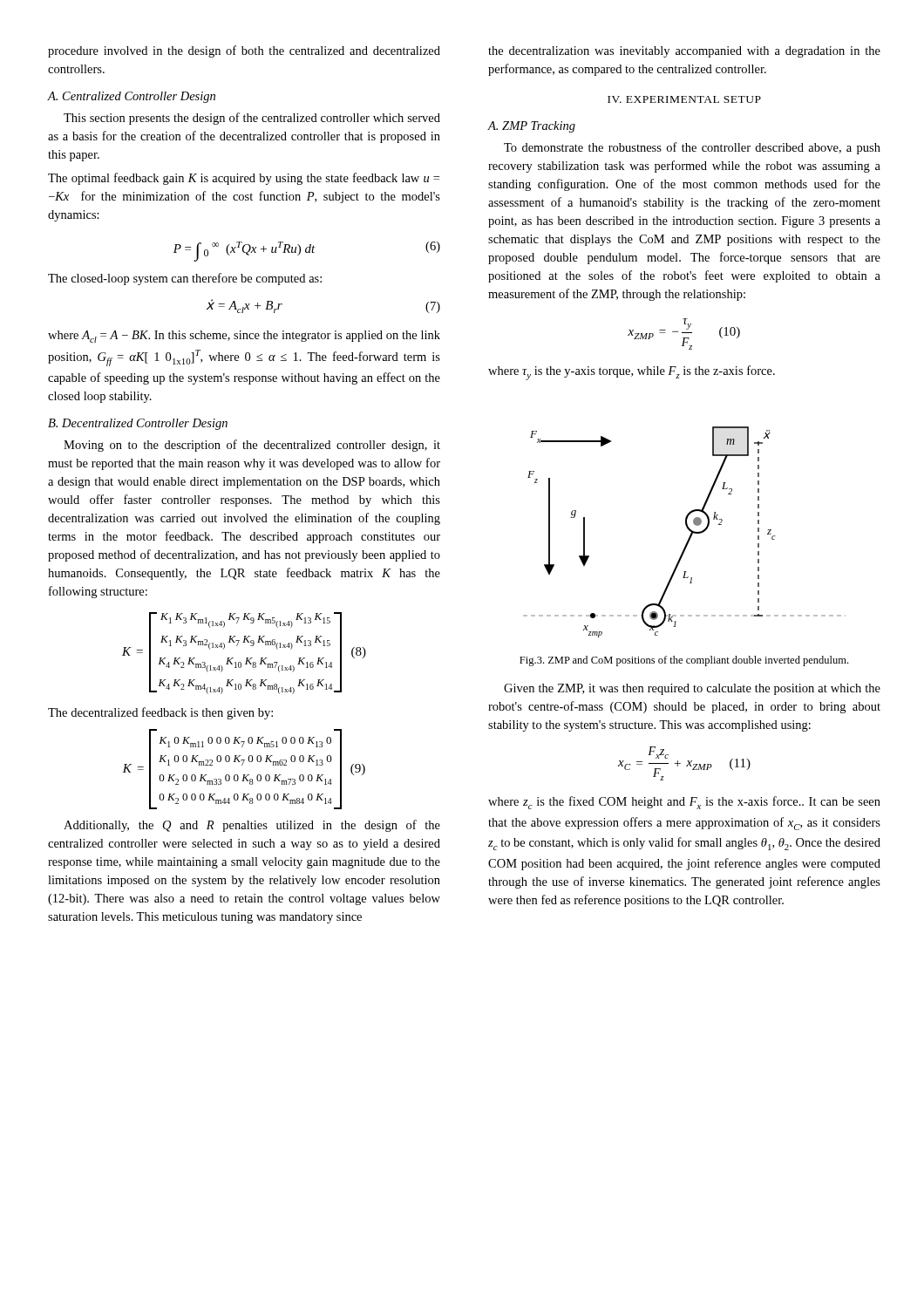
Task: Locate the engineering diagram
Action: pyautogui.click(x=684, y=520)
